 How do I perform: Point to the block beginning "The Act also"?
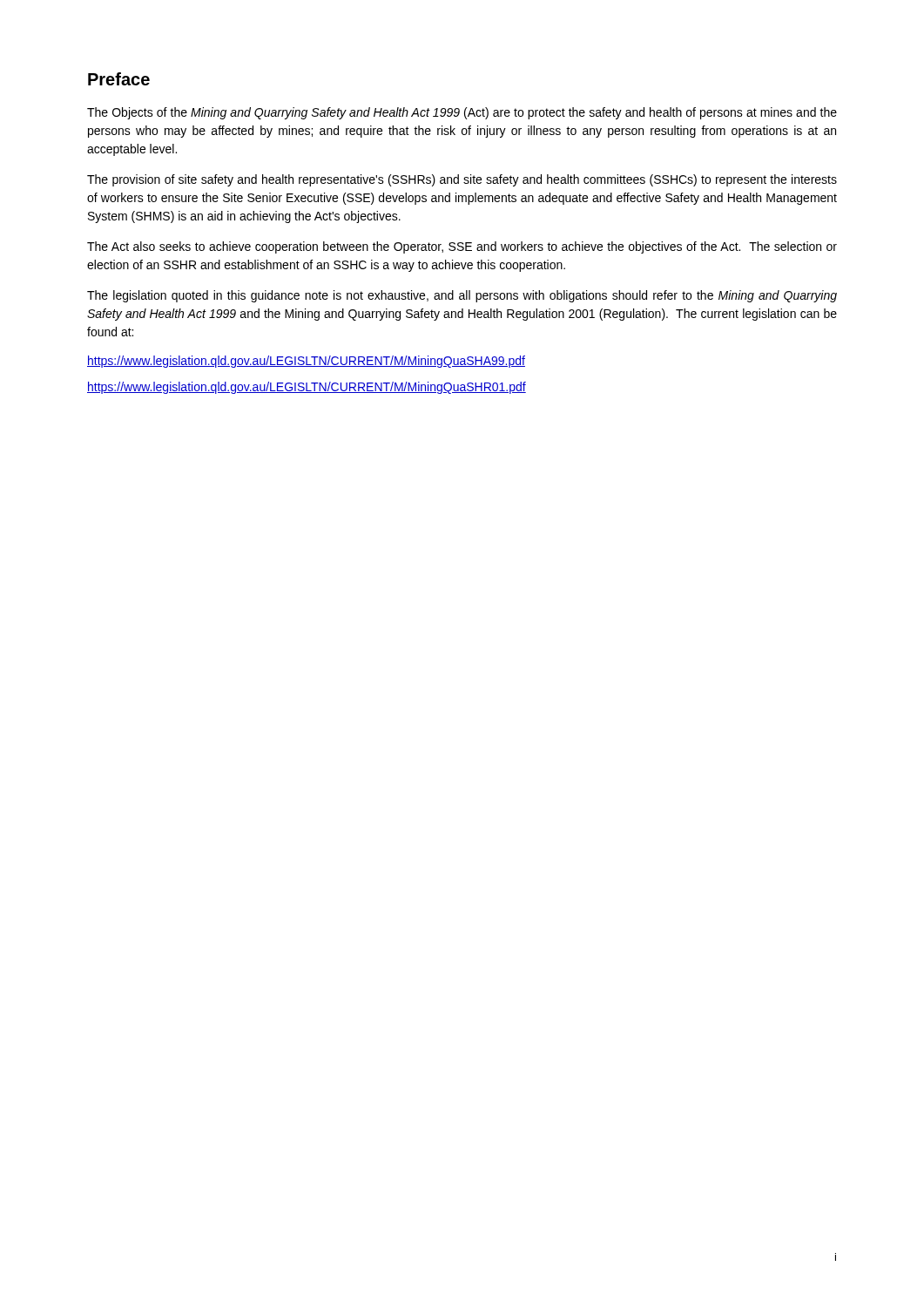coord(462,256)
